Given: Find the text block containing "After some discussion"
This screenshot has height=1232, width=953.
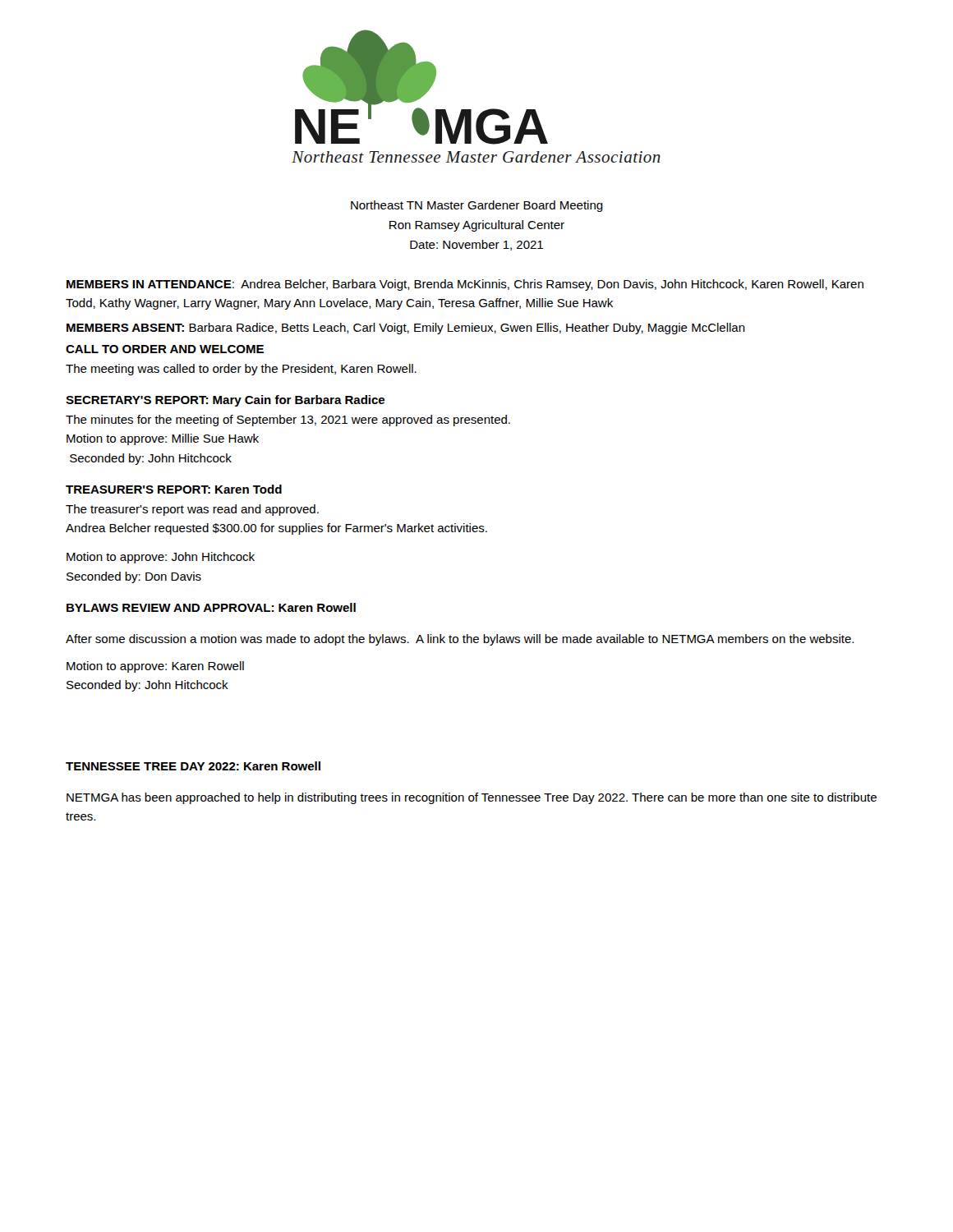Looking at the screenshot, I should tap(460, 638).
